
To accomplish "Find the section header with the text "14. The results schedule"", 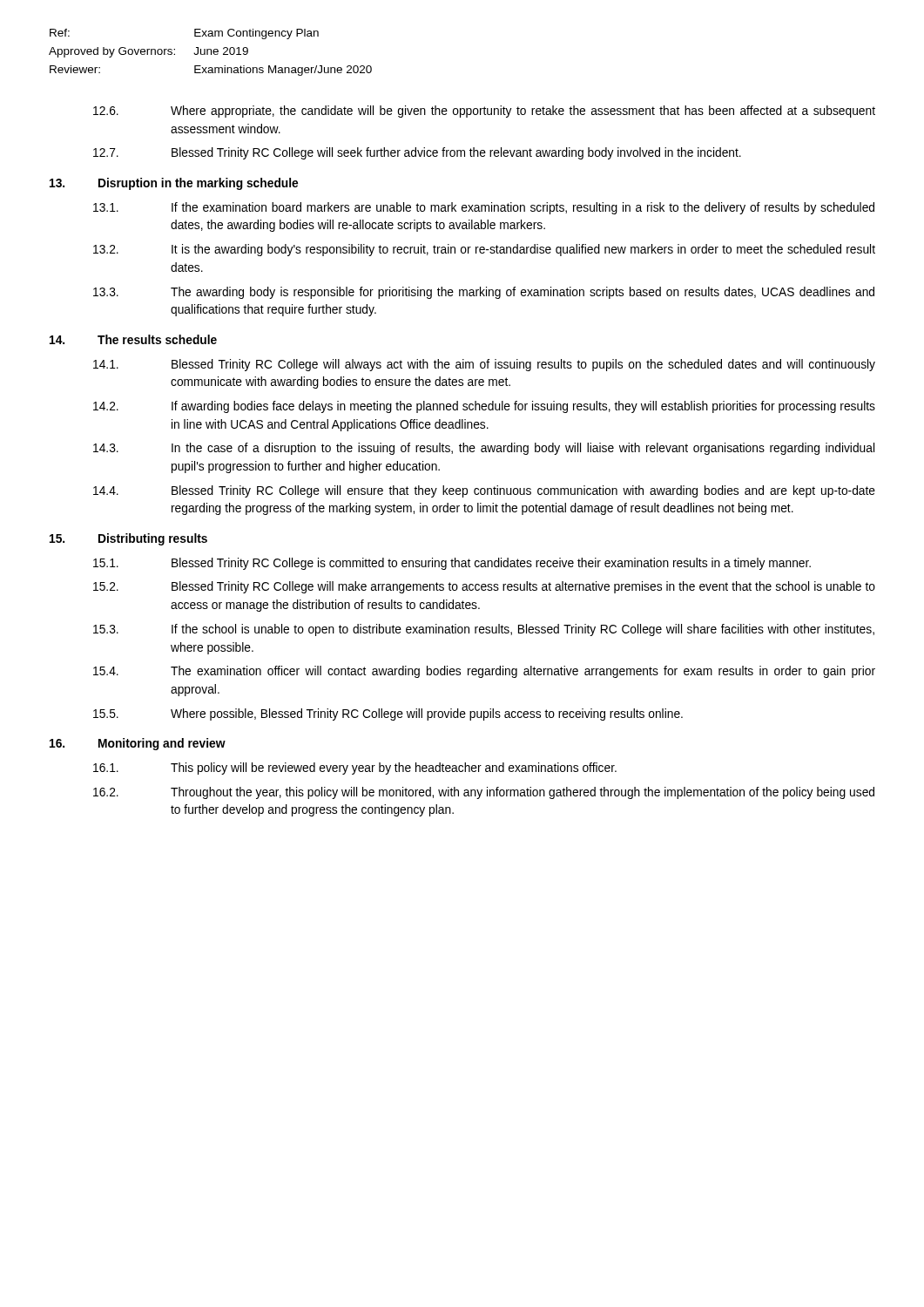I will [133, 341].
